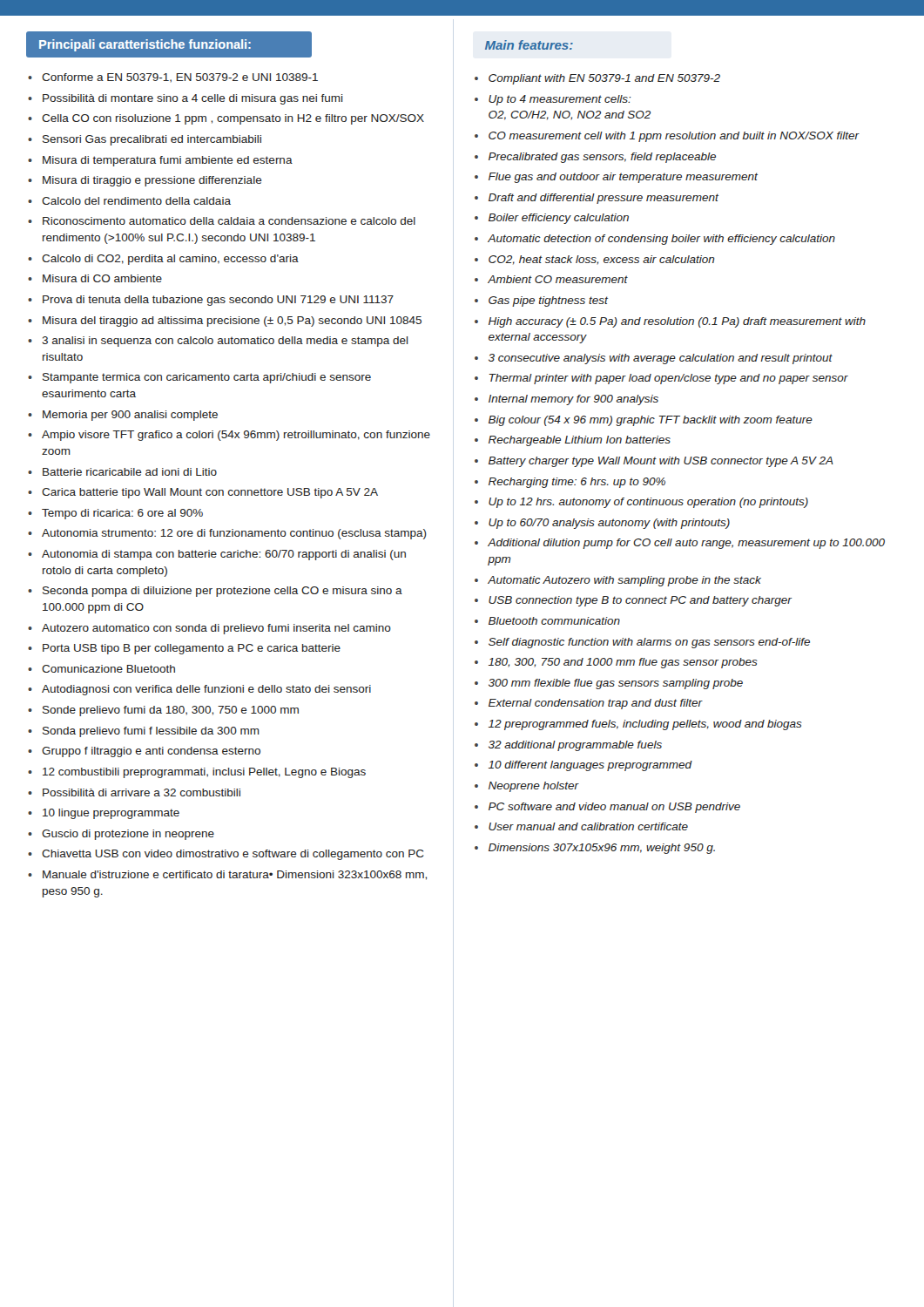Click the passage that begins "Conforme a EN 50379-1, EN"
Image resolution: width=924 pixels, height=1307 pixels.
(230, 485)
